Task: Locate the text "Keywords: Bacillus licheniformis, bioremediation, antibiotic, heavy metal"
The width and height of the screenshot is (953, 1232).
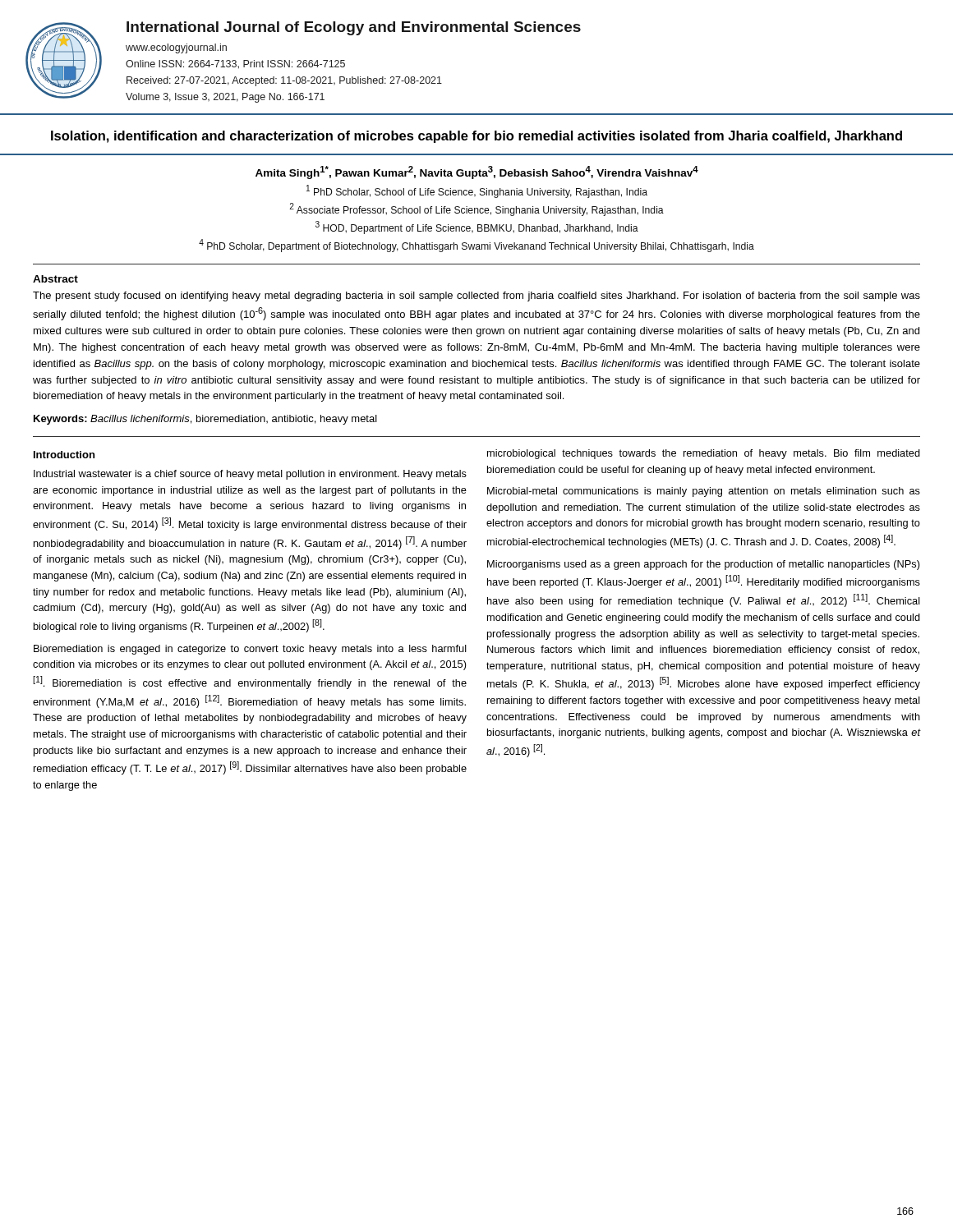Action: click(205, 419)
